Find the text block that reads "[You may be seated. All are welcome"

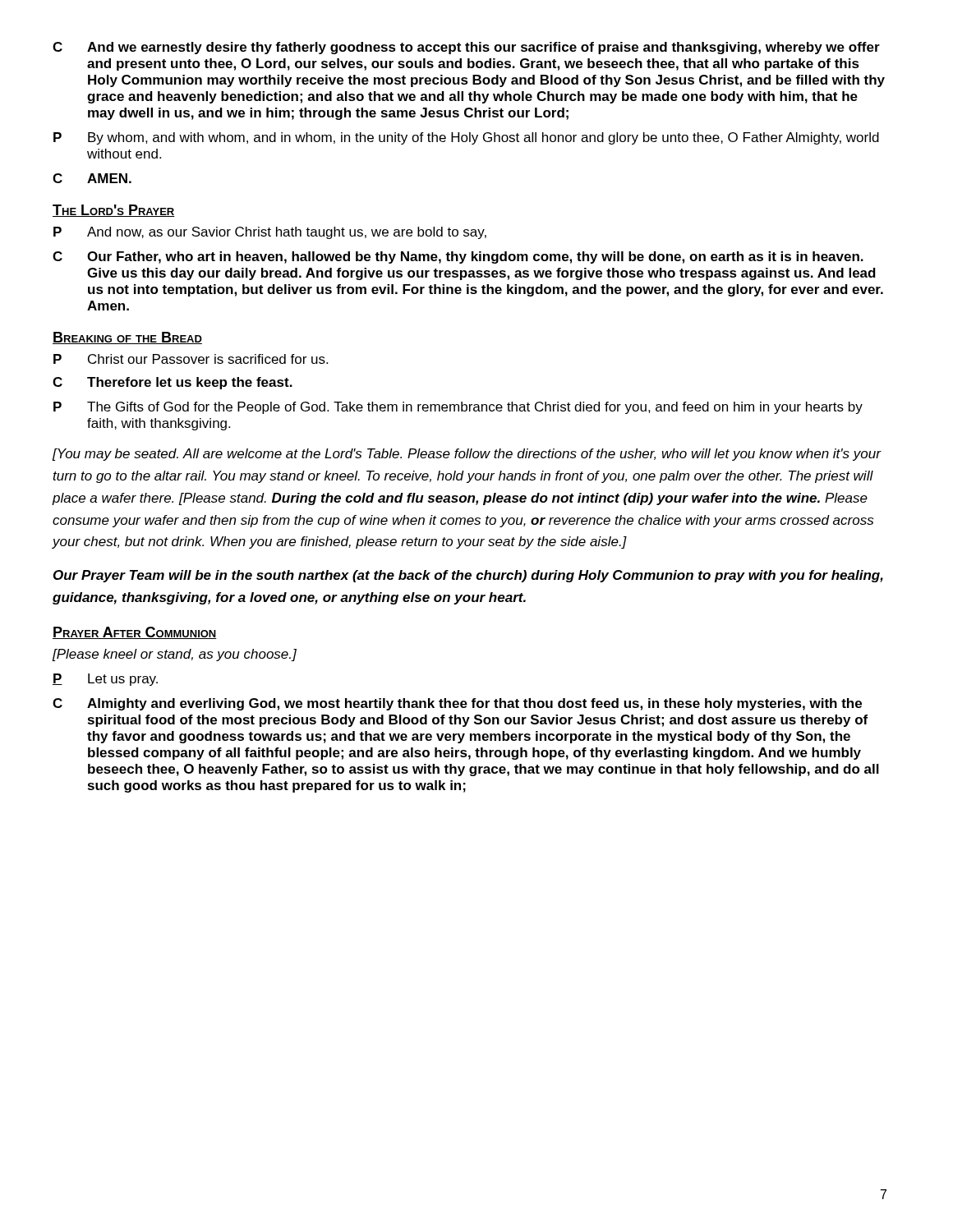pos(467,498)
